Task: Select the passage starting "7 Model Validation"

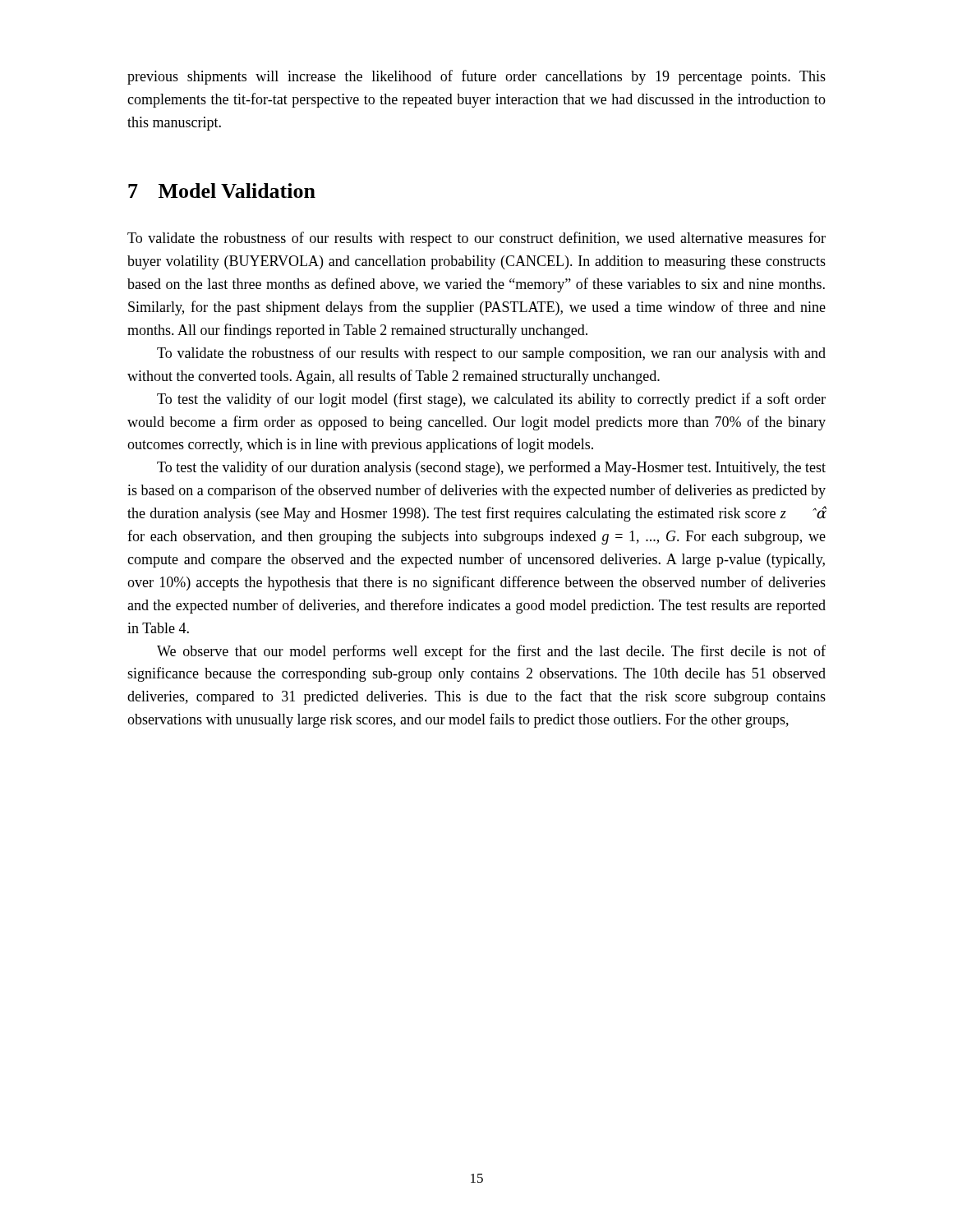Action: (x=221, y=191)
